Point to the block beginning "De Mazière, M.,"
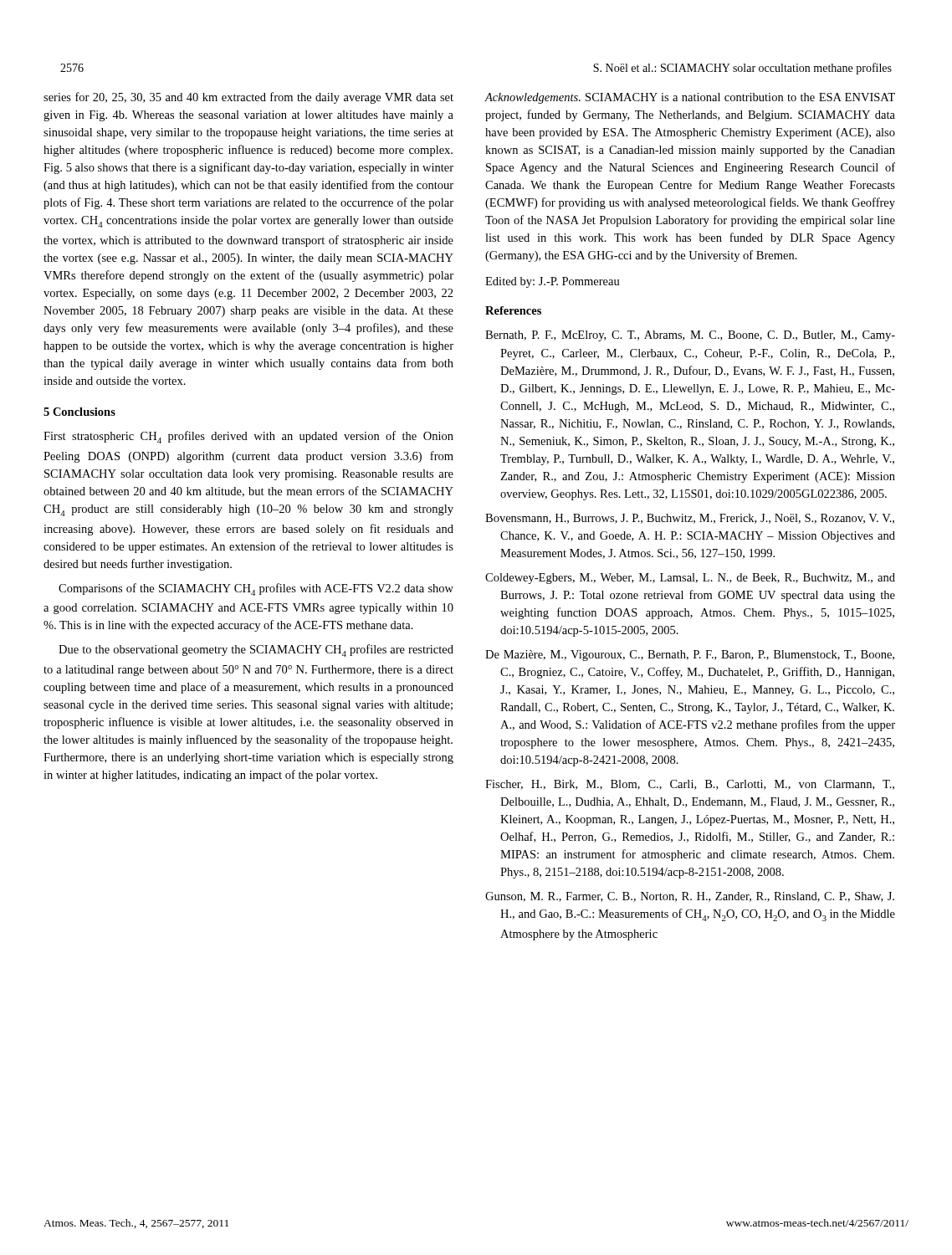 tap(690, 707)
